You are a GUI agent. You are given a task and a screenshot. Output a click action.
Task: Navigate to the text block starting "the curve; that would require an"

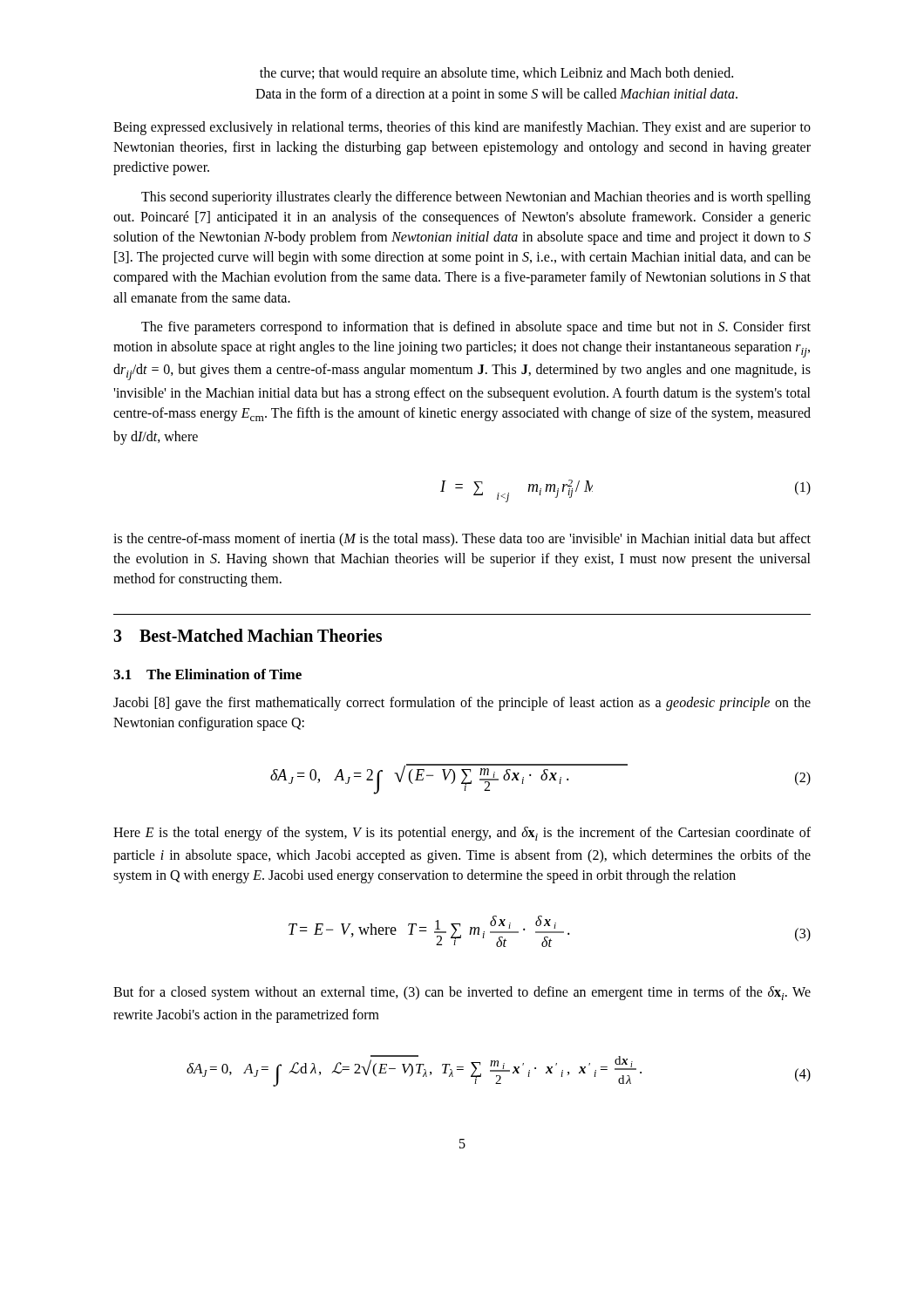coord(497,83)
